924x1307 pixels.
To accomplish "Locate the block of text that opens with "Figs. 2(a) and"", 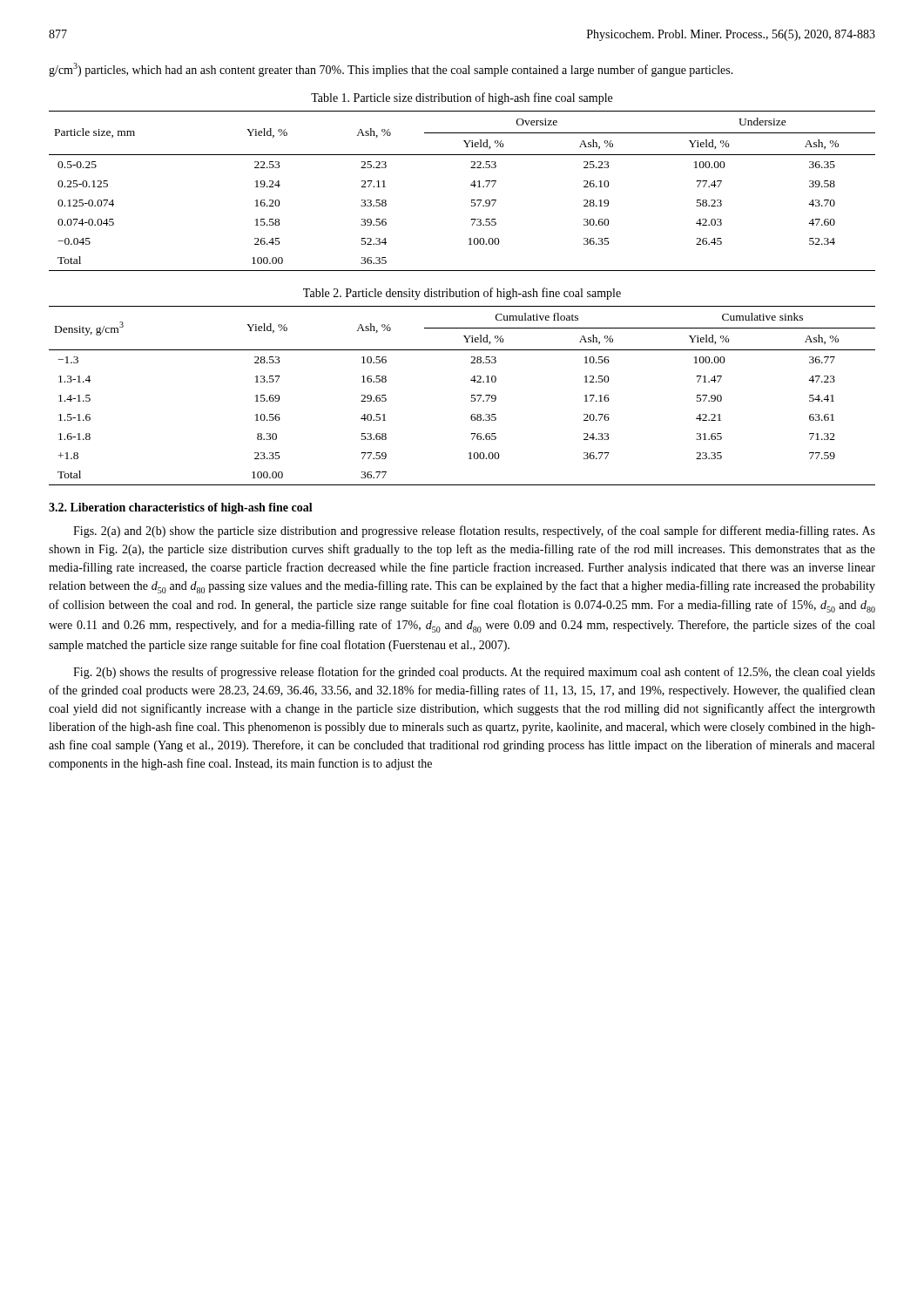I will (x=462, y=647).
